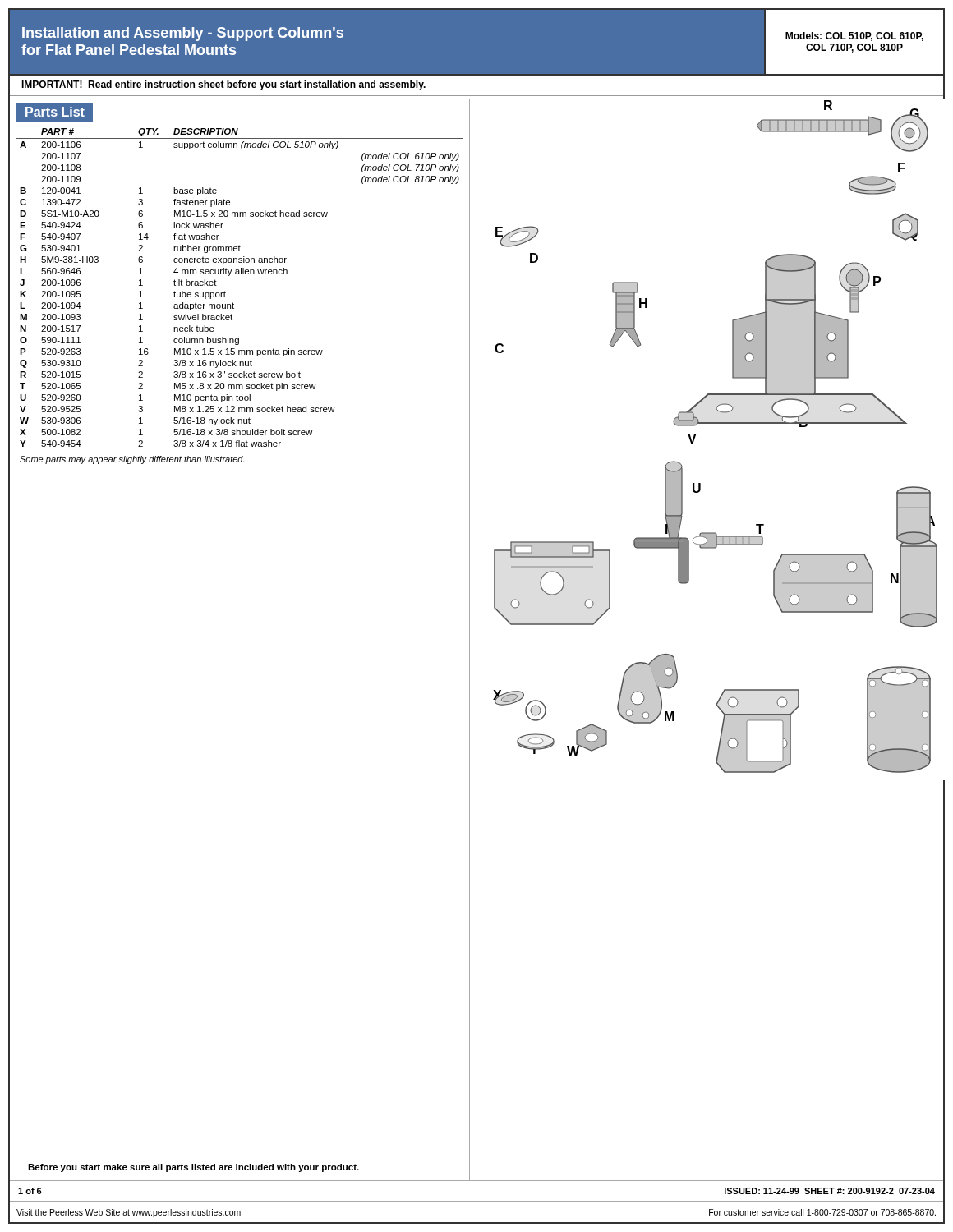Screen dimensions: 1232x953
Task: Select the table that reads "flat washer"
Action: (x=239, y=287)
